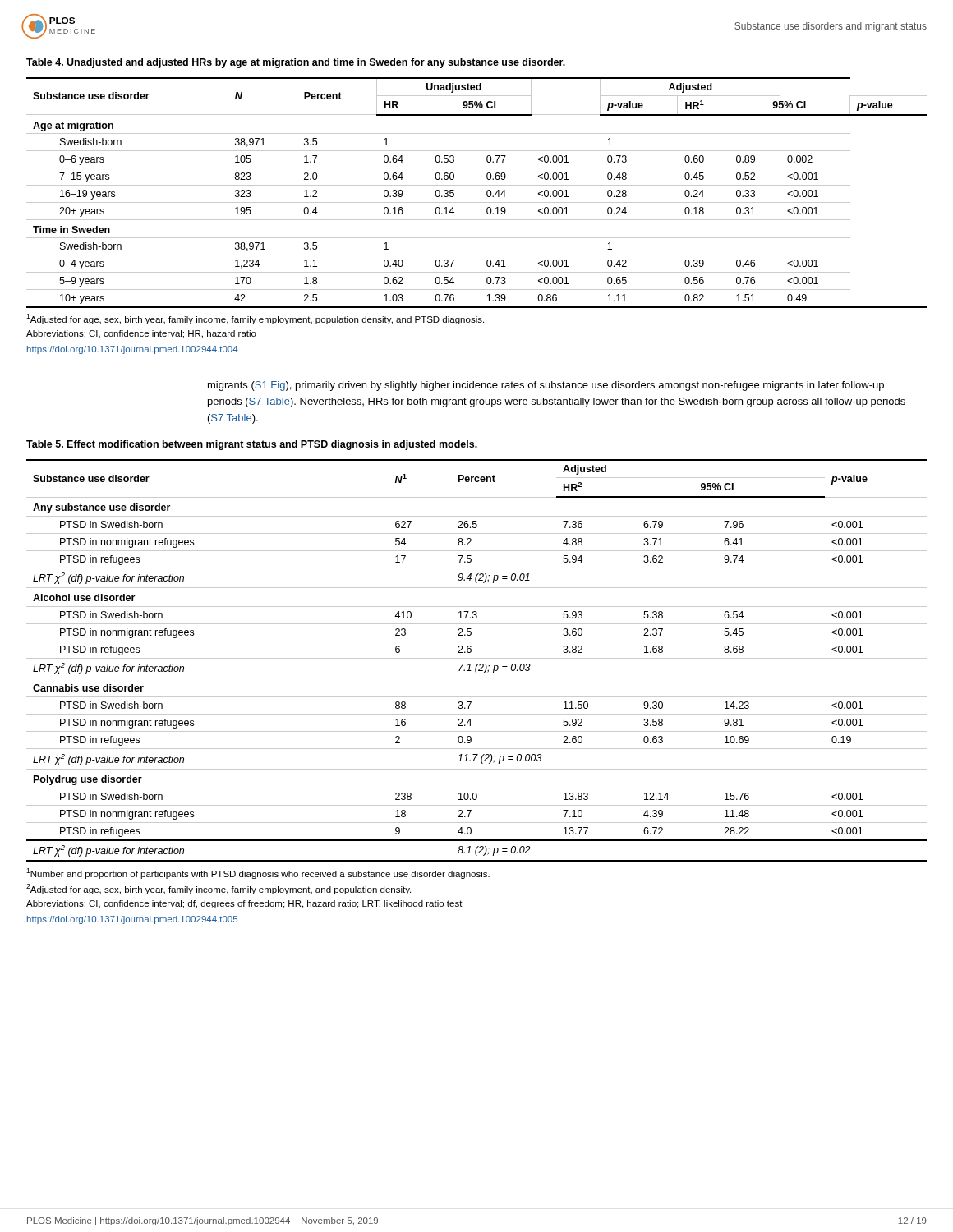Find the table that mentions "PTSD in Swedish-born"
953x1232 pixels.
click(476, 660)
